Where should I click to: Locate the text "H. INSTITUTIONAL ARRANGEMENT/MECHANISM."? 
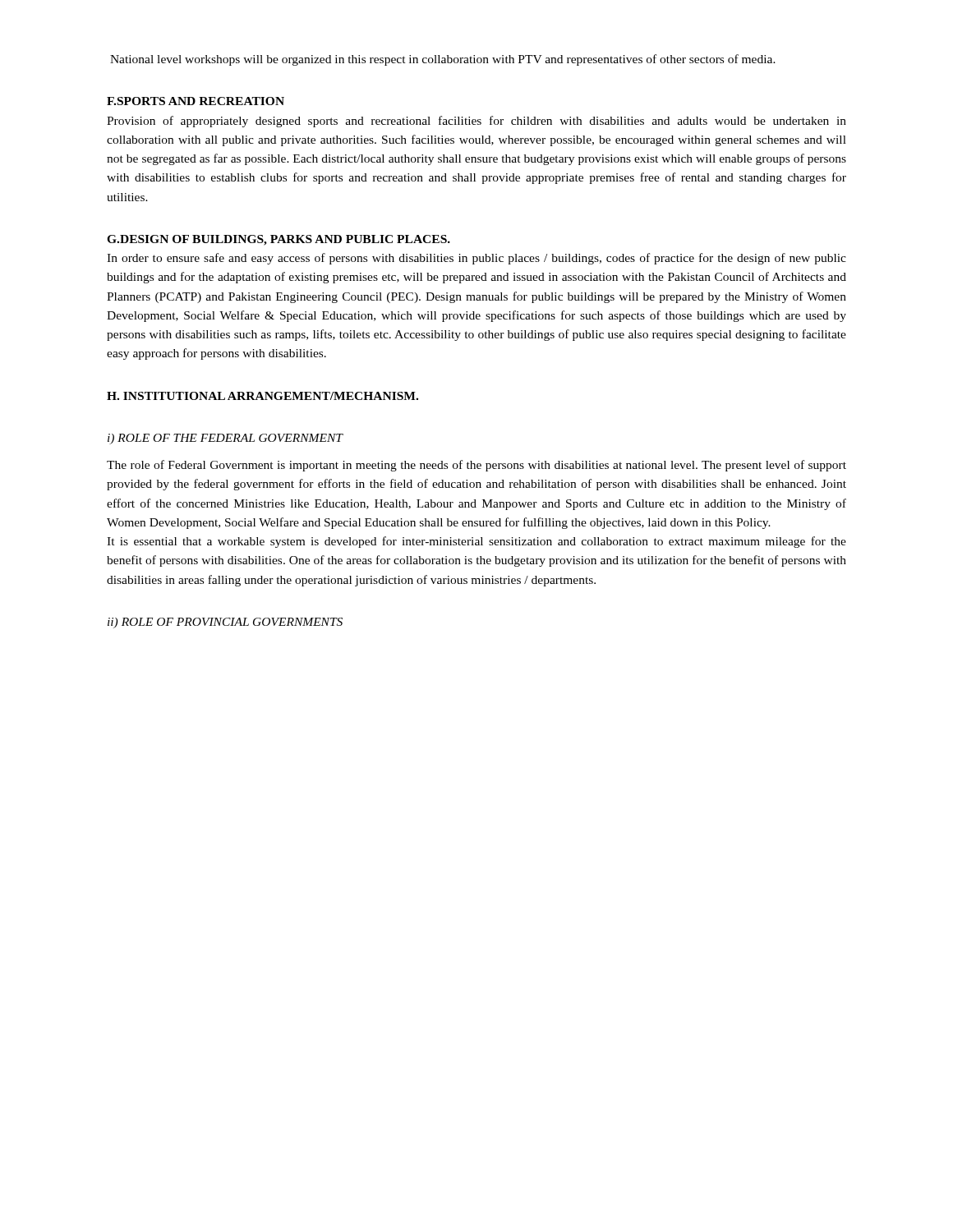262,396
